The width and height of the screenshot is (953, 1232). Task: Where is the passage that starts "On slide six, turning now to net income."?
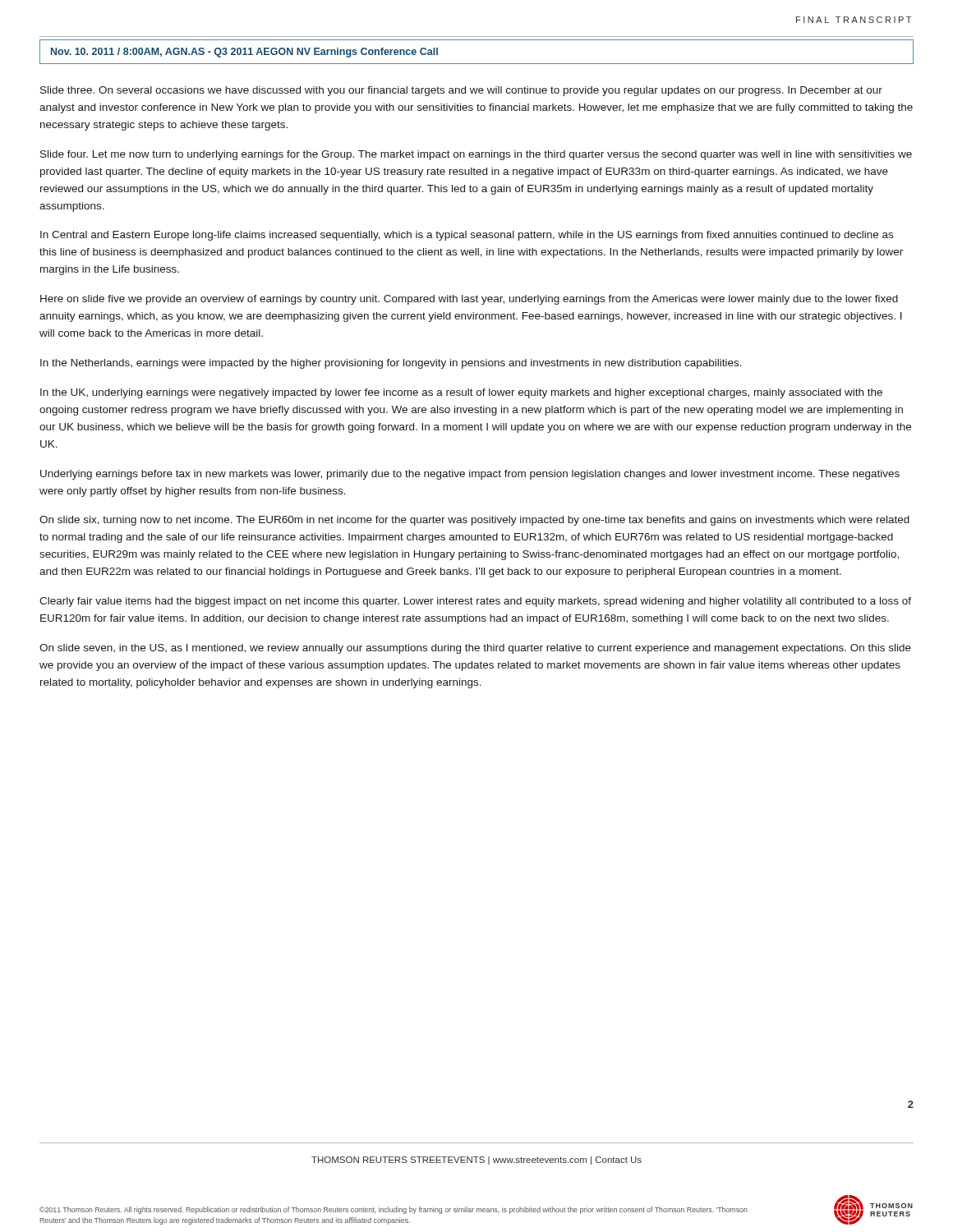475,546
